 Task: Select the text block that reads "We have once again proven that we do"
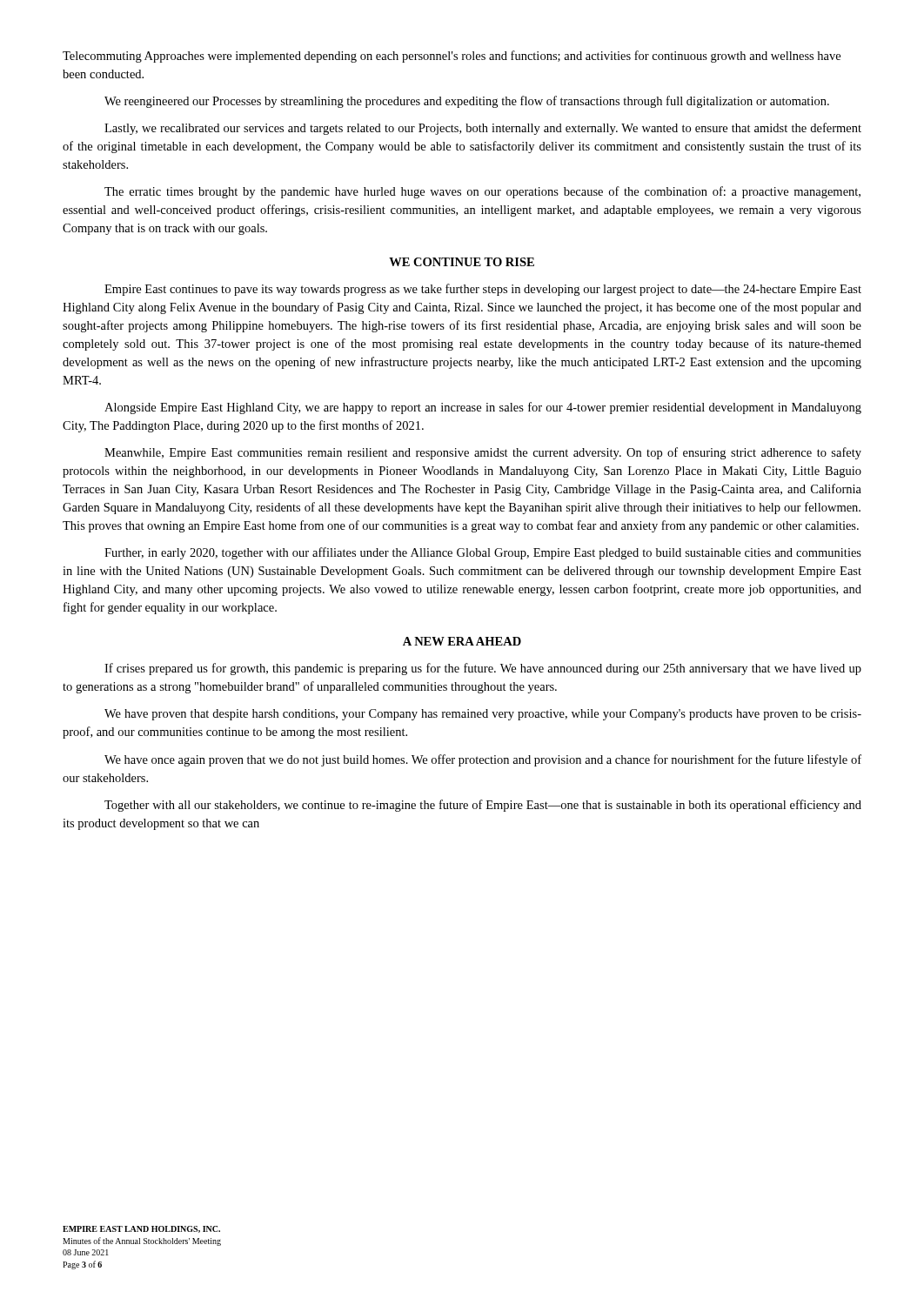[x=462, y=769]
